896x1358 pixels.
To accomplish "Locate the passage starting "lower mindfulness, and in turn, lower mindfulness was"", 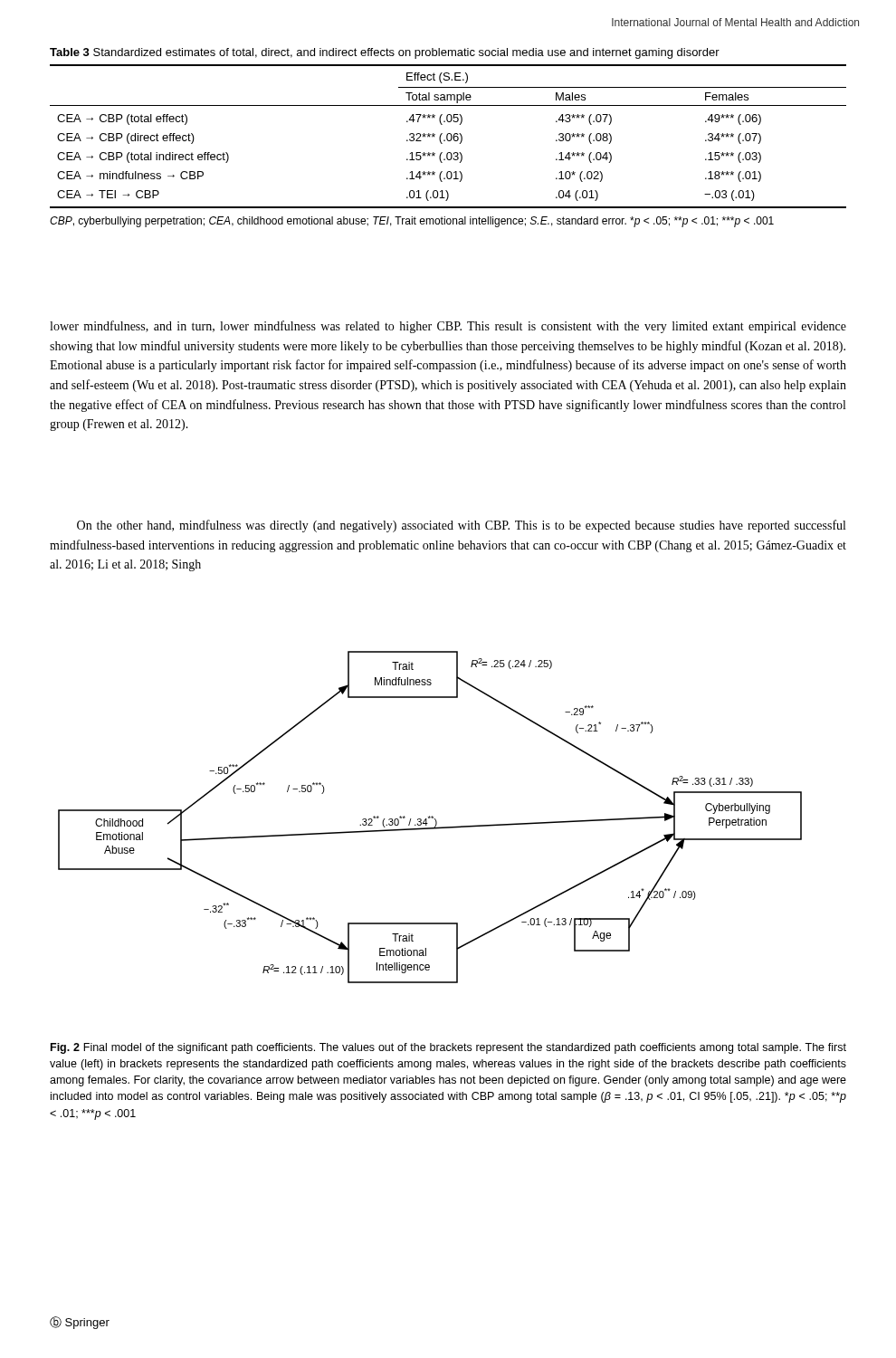I will coord(448,375).
